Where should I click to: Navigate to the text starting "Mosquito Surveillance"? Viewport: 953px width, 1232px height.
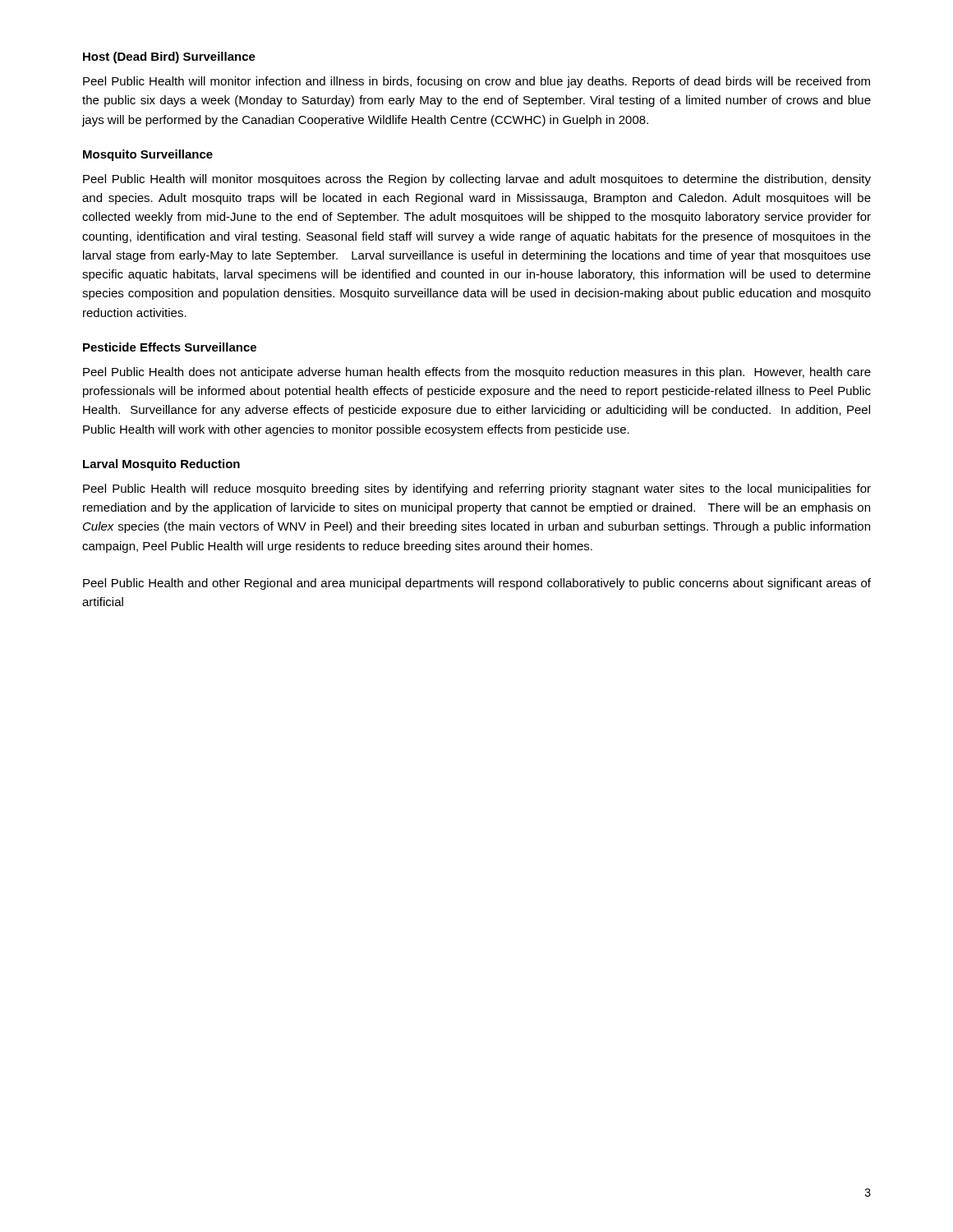[x=148, y=154]
